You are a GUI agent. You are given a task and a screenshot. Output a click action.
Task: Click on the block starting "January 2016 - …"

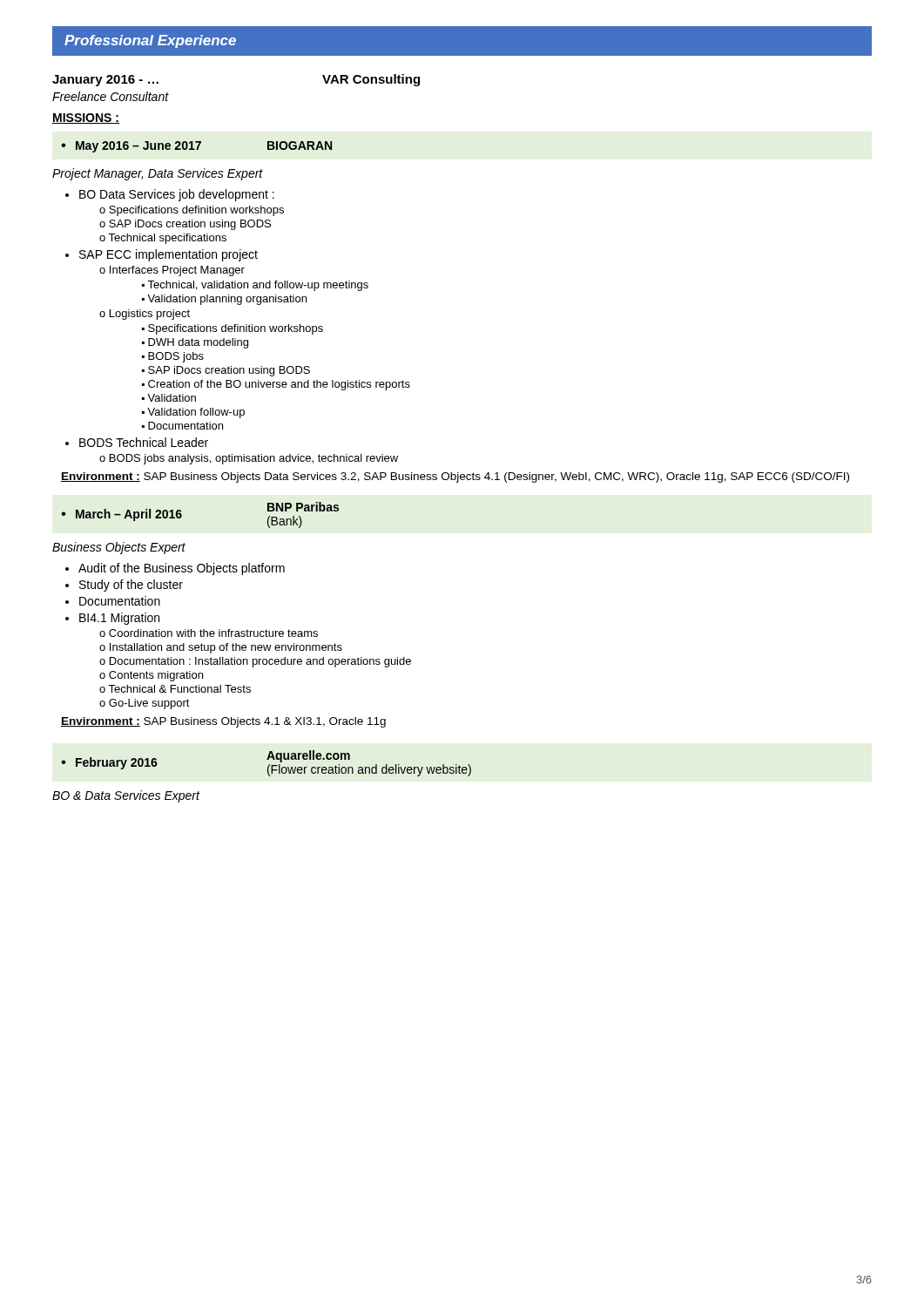[114, 80]
